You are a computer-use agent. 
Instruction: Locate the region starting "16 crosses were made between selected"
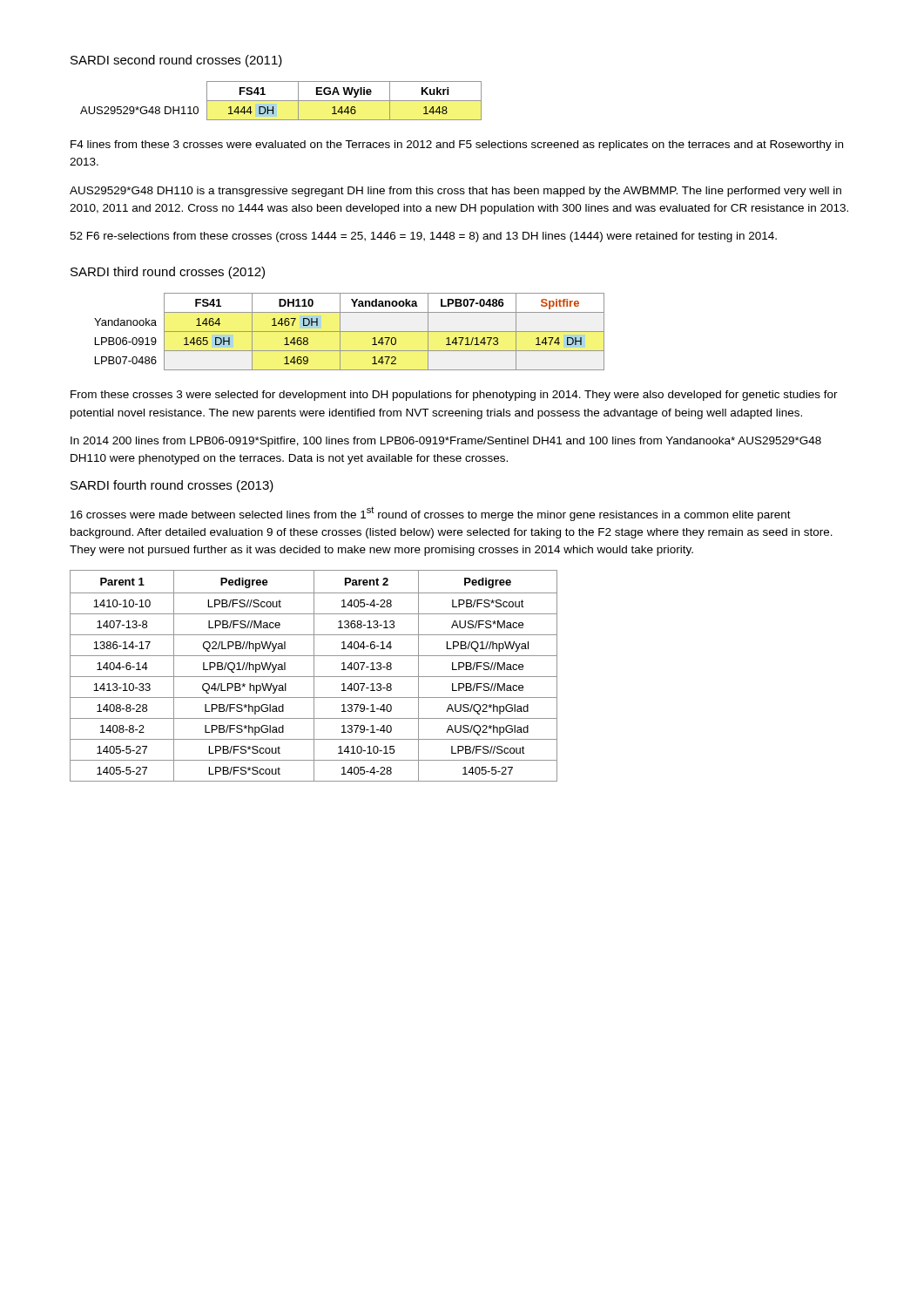453,530
